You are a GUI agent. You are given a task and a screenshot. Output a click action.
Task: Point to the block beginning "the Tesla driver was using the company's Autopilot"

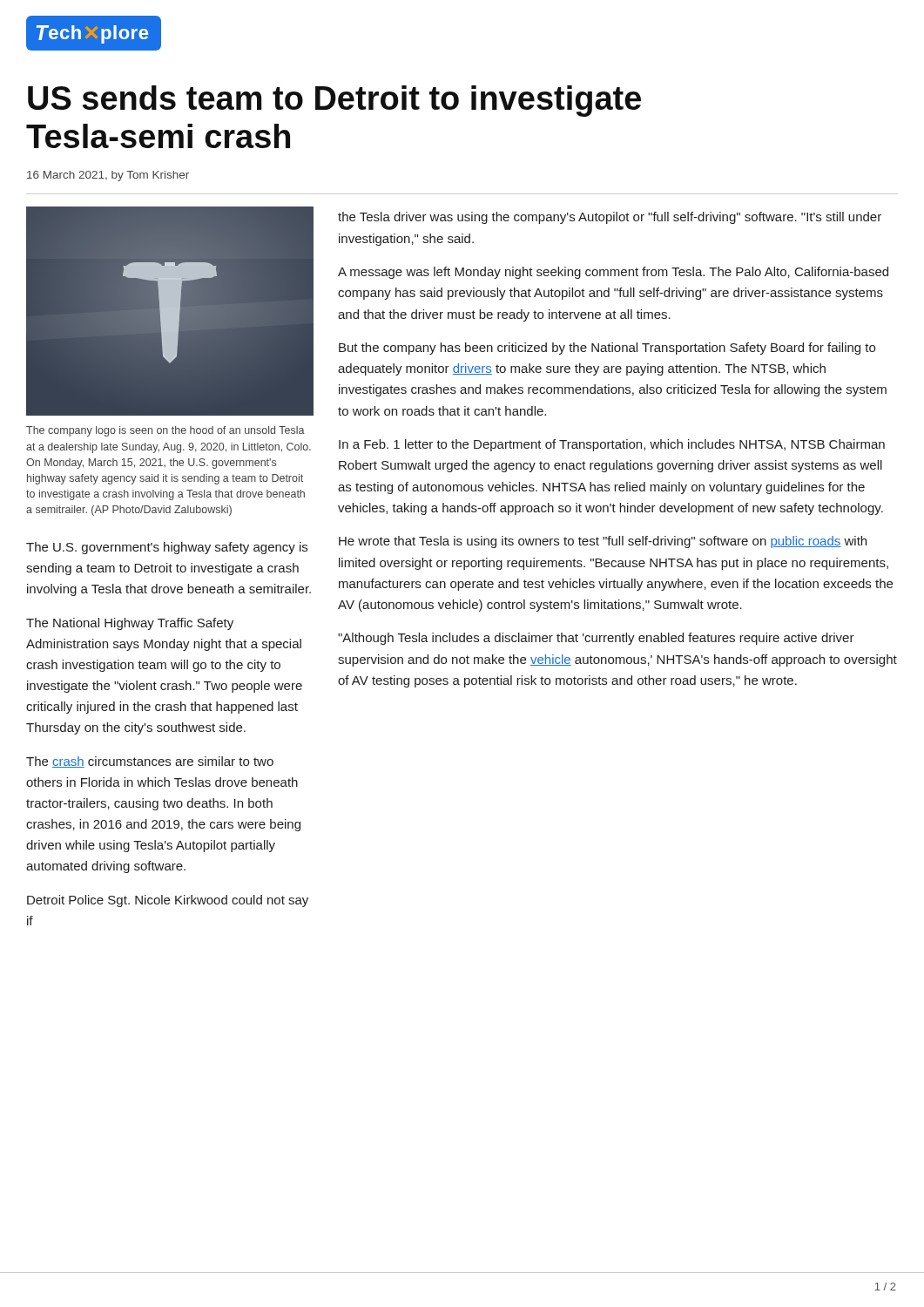point(618,449)
